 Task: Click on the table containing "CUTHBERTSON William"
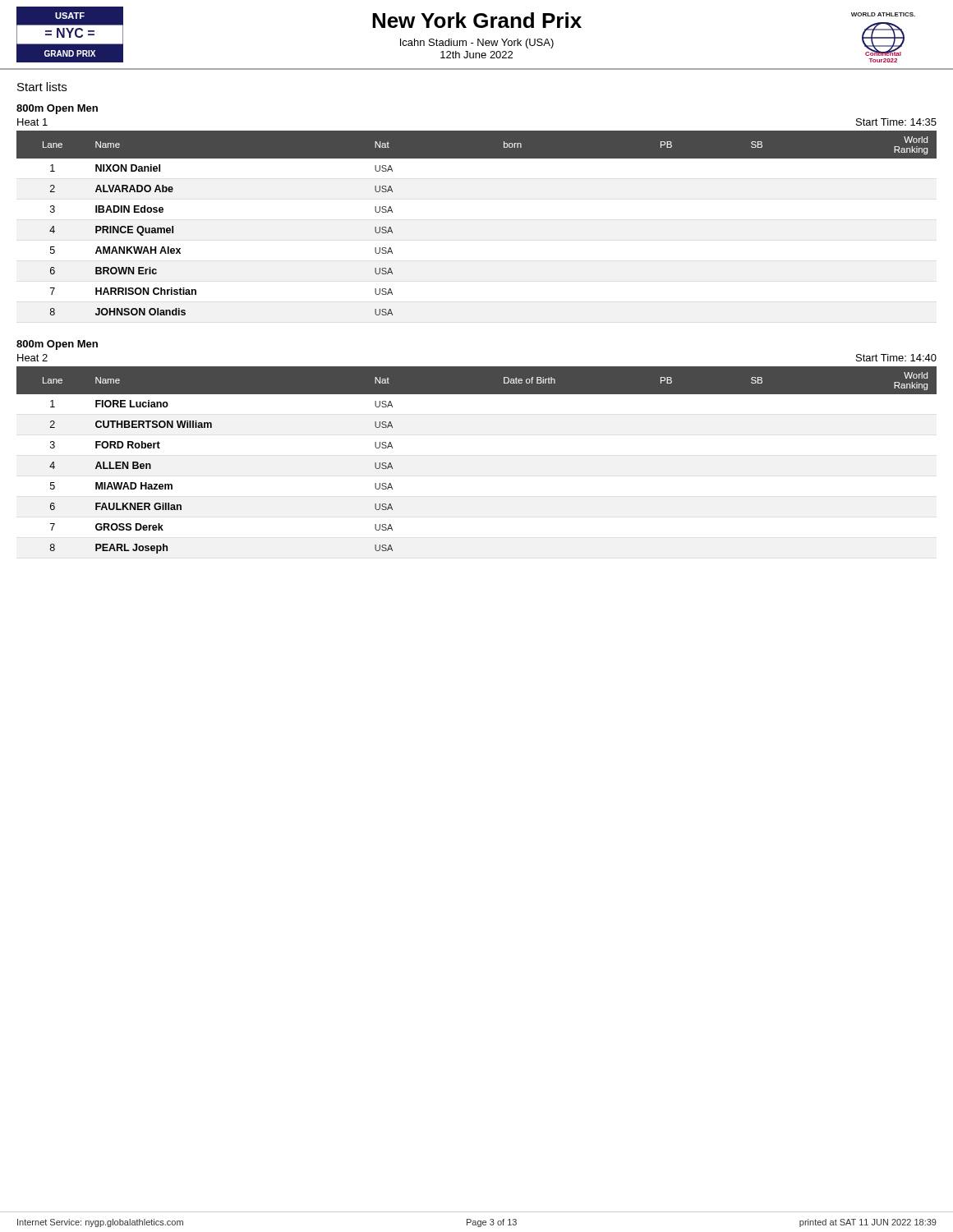click(476, 462)
